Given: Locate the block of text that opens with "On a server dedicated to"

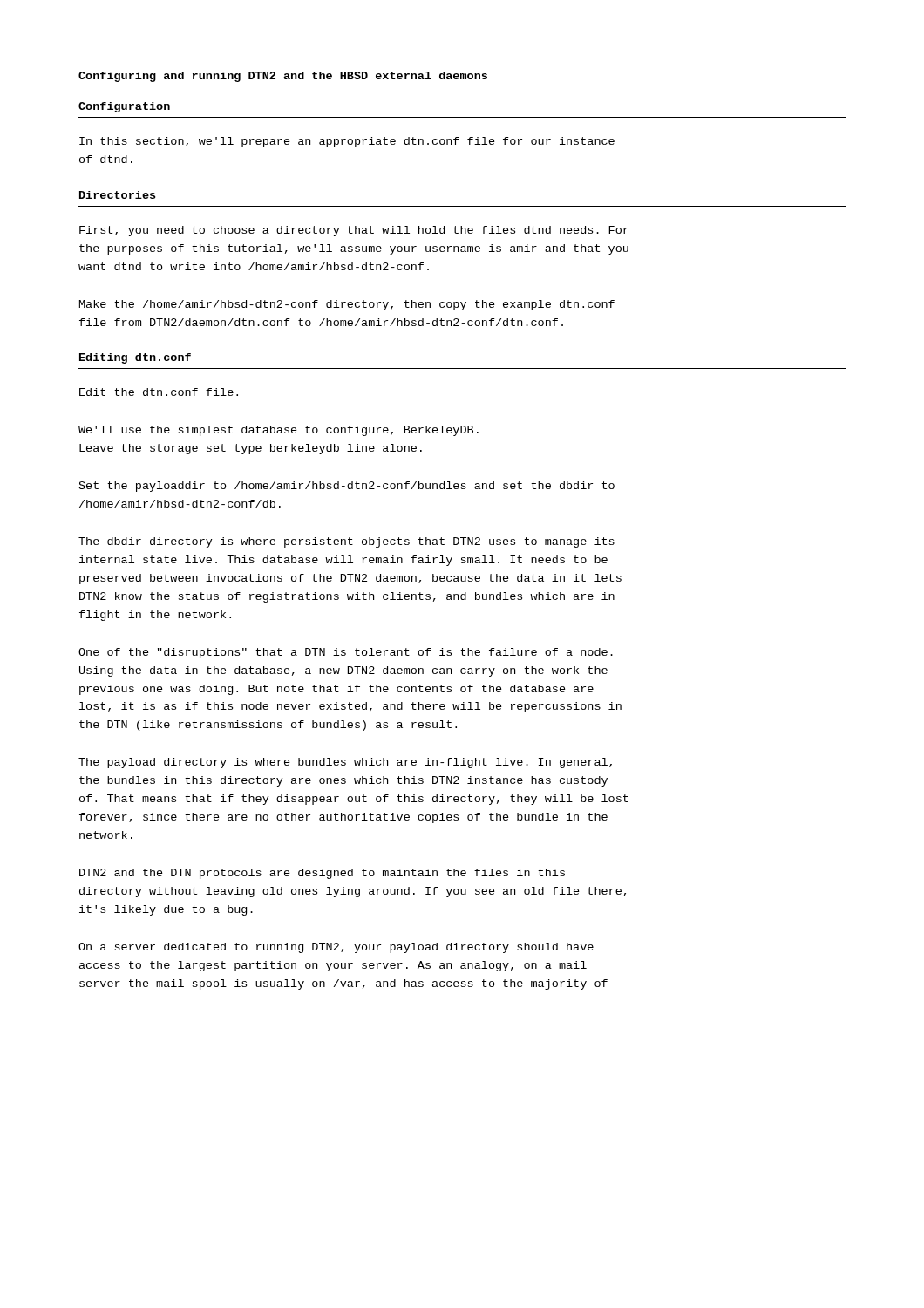Looking at the screenshot, I should [x=343, y=965].
